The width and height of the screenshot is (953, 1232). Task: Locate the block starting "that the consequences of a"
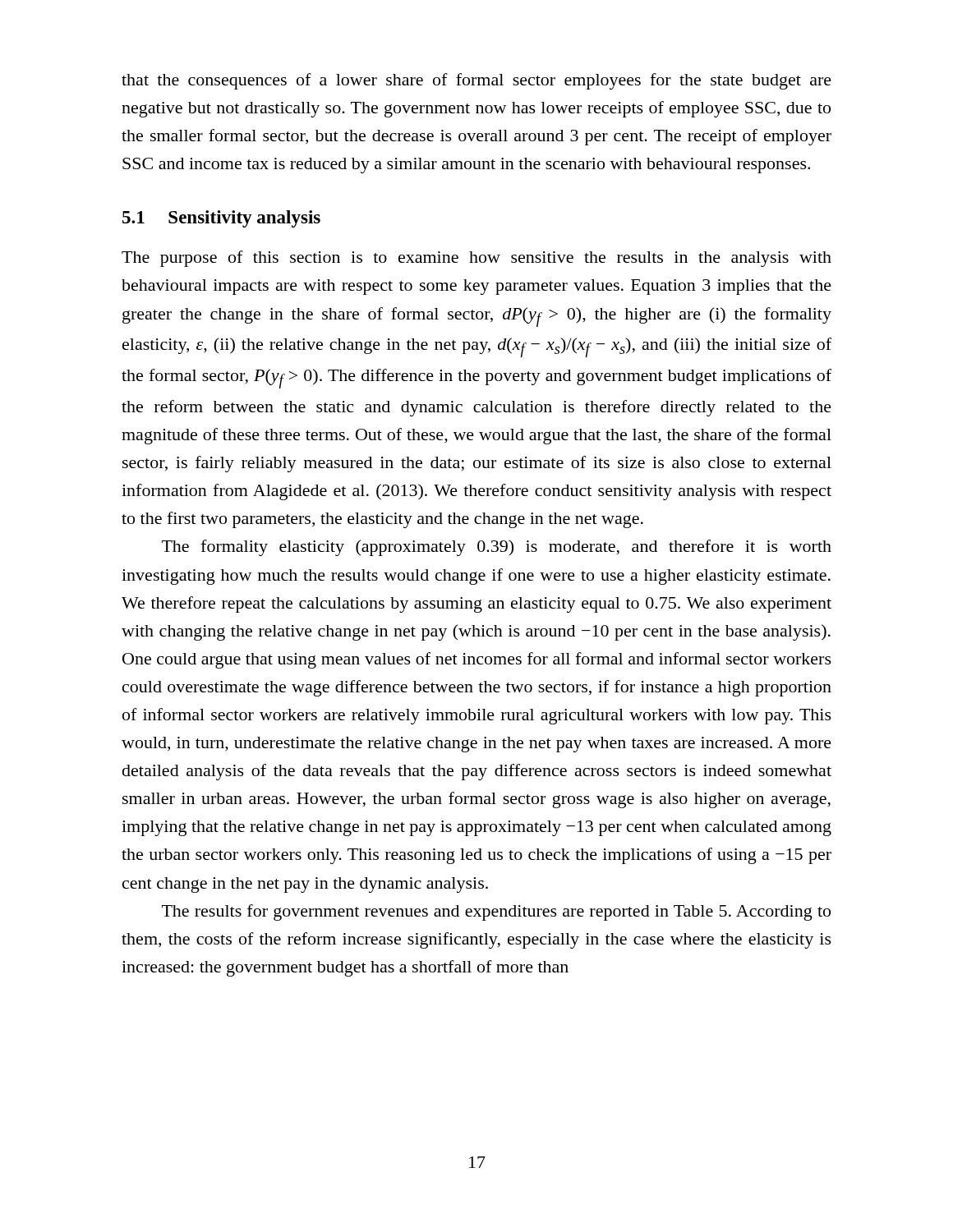pyautogui.click(x=476, y=122)
